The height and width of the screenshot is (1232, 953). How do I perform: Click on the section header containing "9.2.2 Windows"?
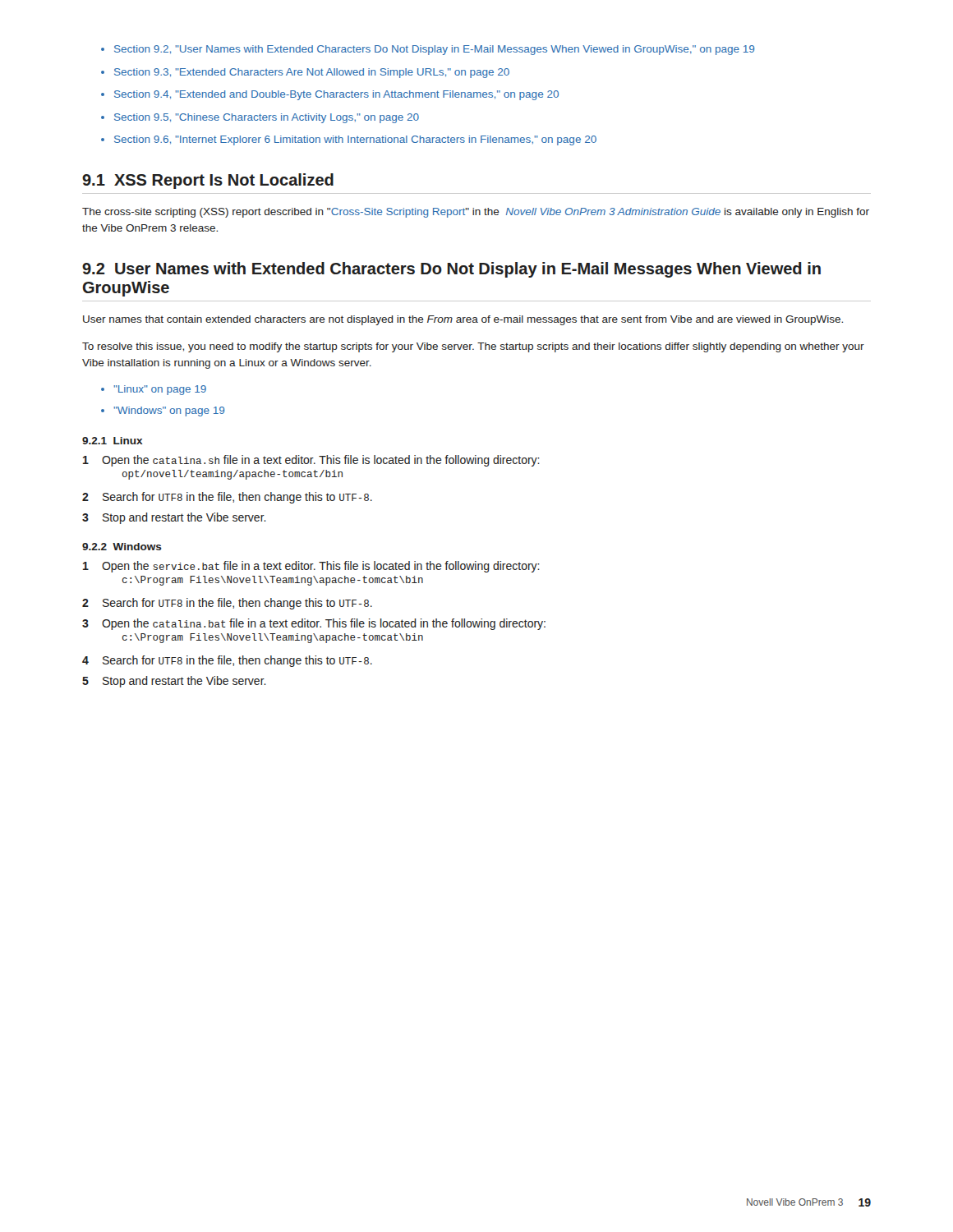click(x=122, y=547)
